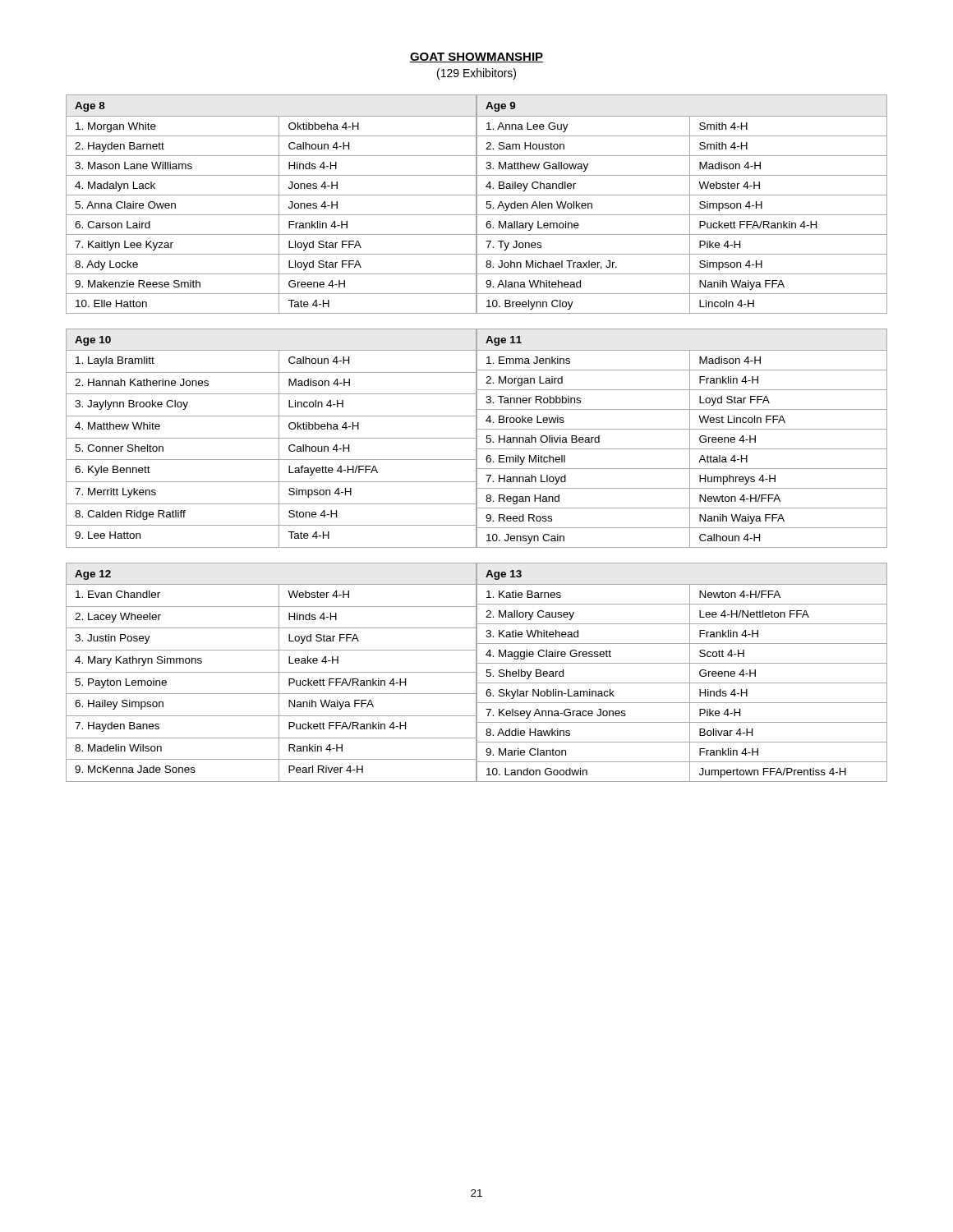Screen dimensions: 1232x953
Task: Select the table that reads "2. Hannah Katherine Jones"
Action: tap(476, 438)
